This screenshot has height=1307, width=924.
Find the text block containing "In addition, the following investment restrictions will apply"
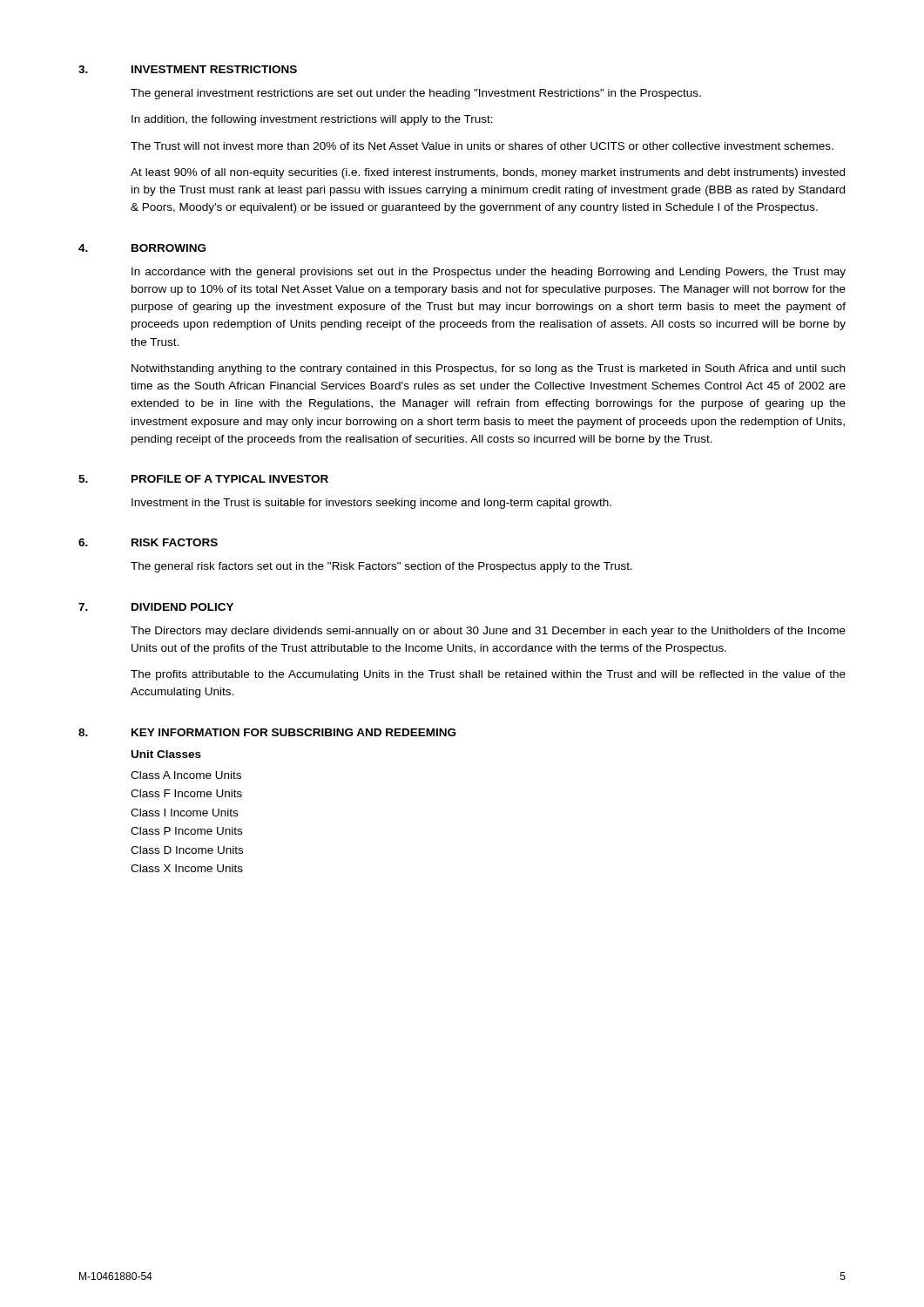[x=312, y=119]
